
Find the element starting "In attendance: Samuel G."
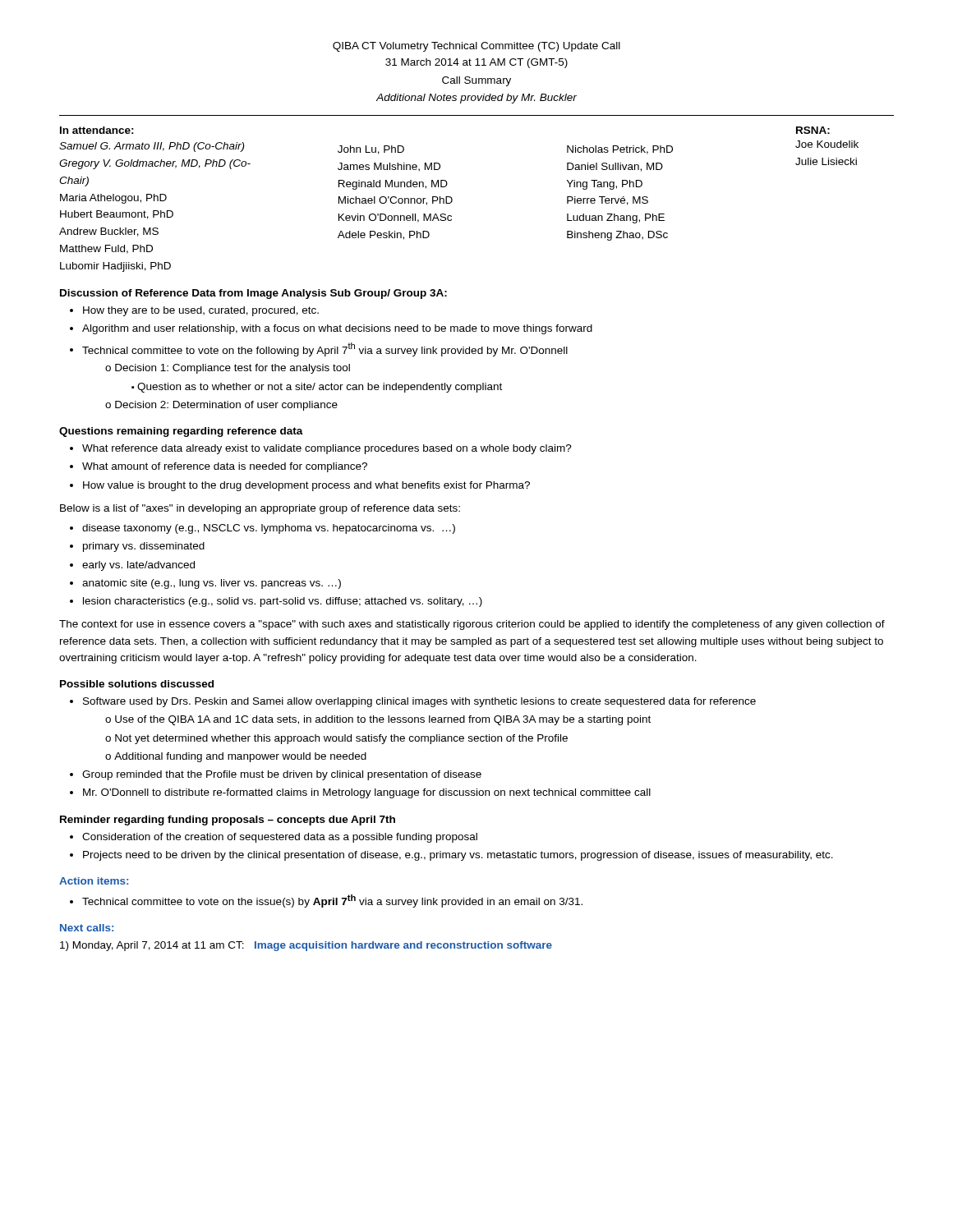tap(108, 129)
